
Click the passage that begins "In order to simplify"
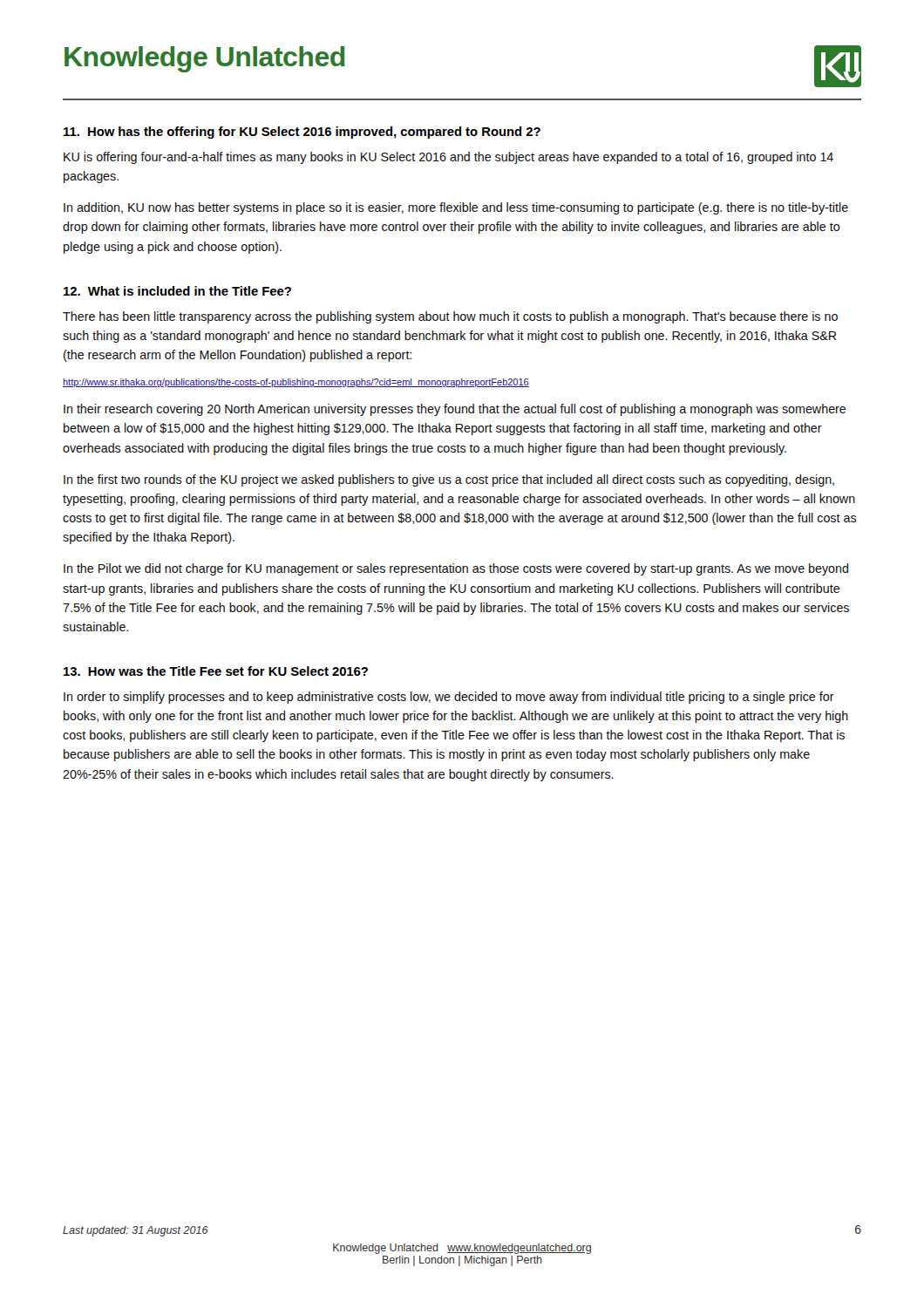coord(456,735)
